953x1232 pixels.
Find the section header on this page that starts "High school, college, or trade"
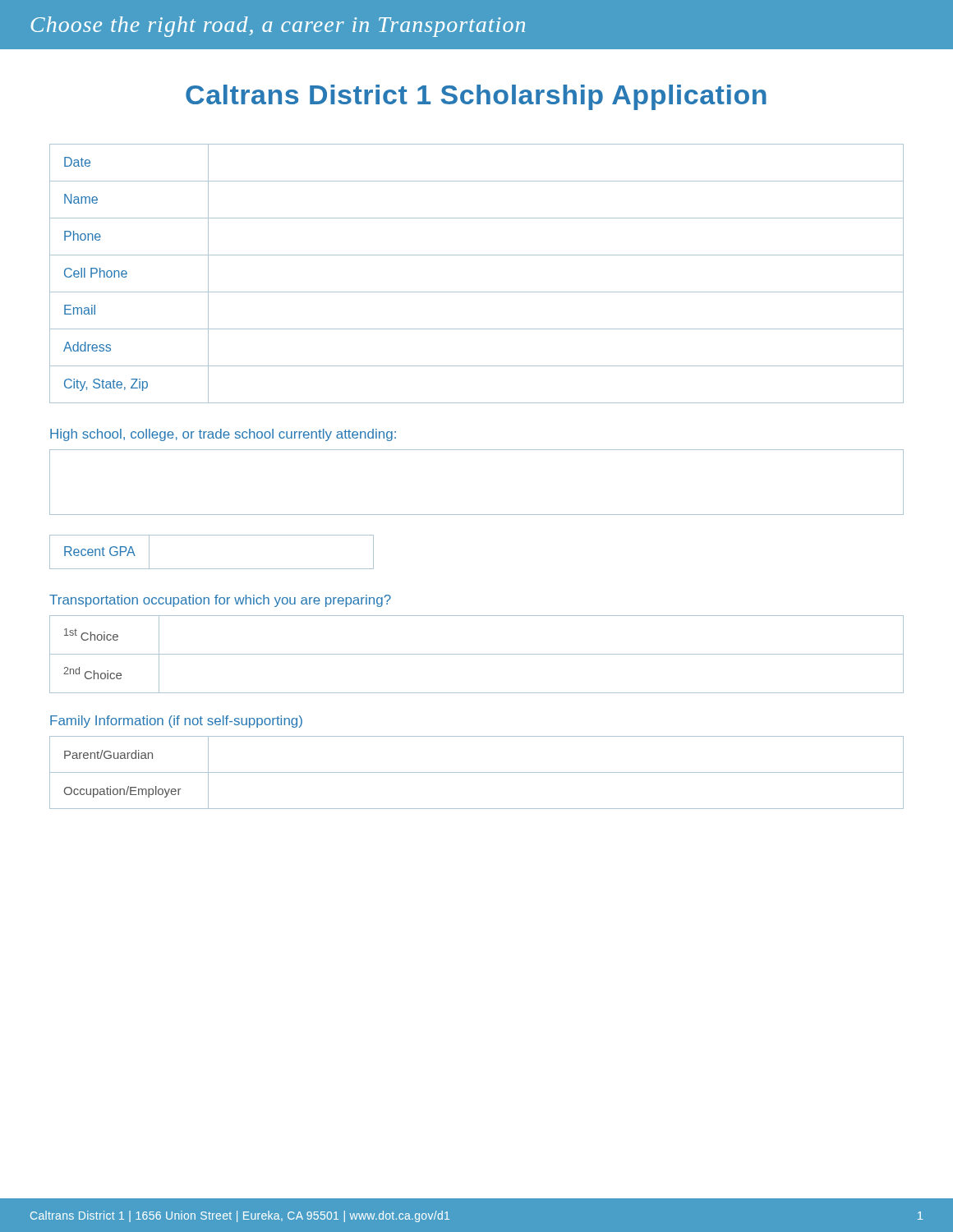223,435
